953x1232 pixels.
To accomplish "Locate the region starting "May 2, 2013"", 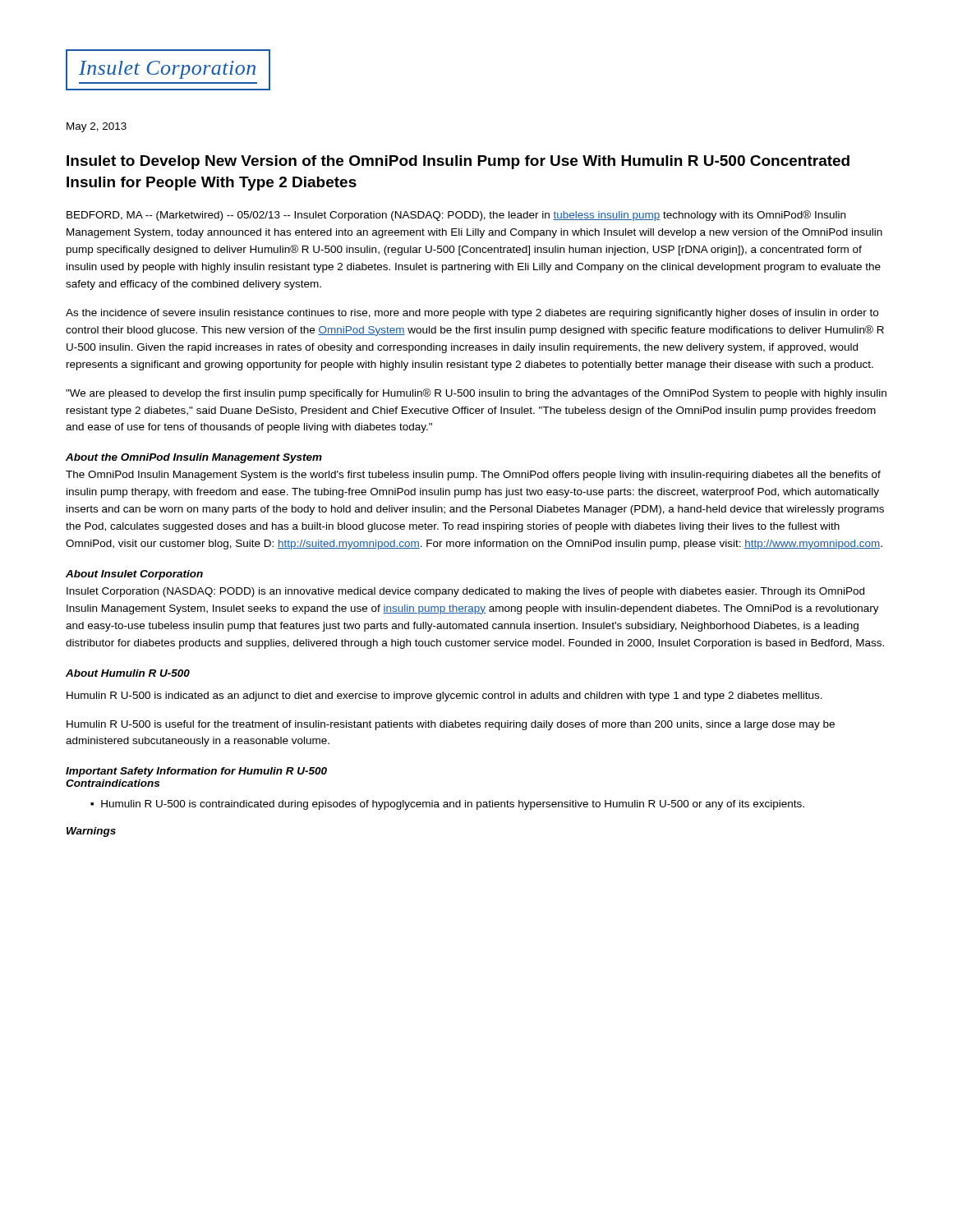I will coord(96,126).
